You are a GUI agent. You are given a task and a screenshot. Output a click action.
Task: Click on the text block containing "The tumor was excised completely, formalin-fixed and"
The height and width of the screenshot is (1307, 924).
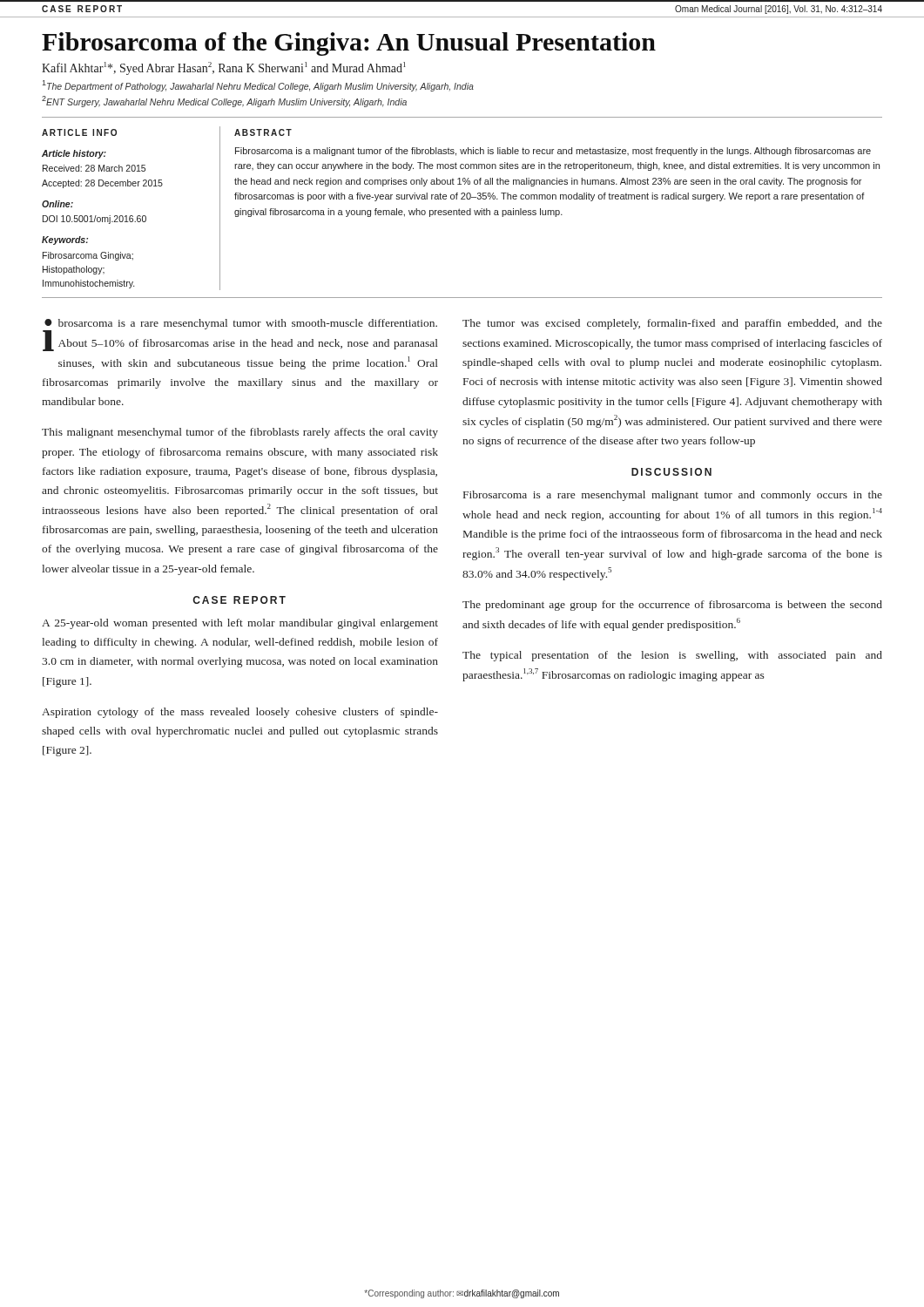pyautogui.click(x=672, y=382)
